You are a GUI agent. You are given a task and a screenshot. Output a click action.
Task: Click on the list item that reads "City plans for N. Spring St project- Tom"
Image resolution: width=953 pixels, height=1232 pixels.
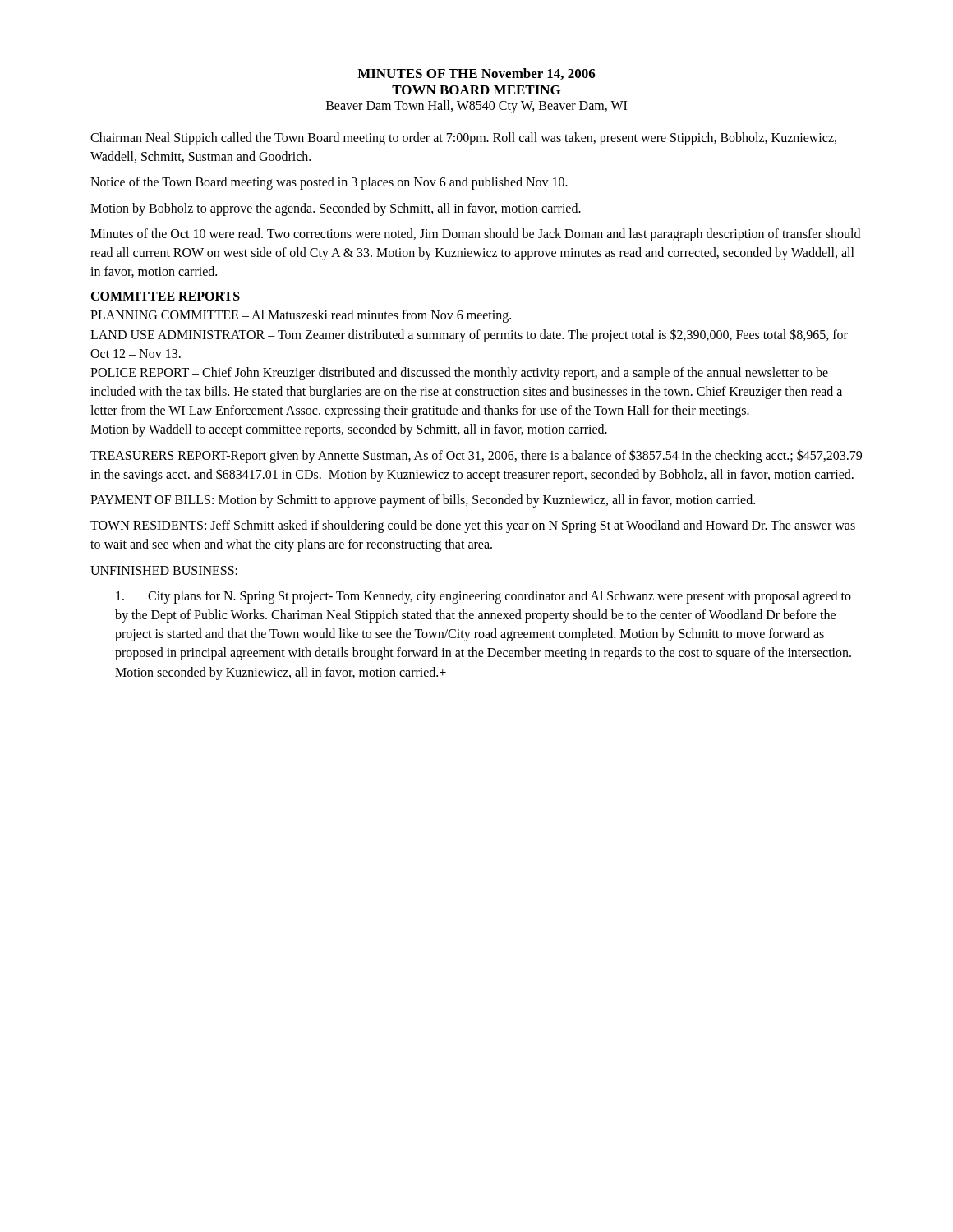tap(484, 634)
